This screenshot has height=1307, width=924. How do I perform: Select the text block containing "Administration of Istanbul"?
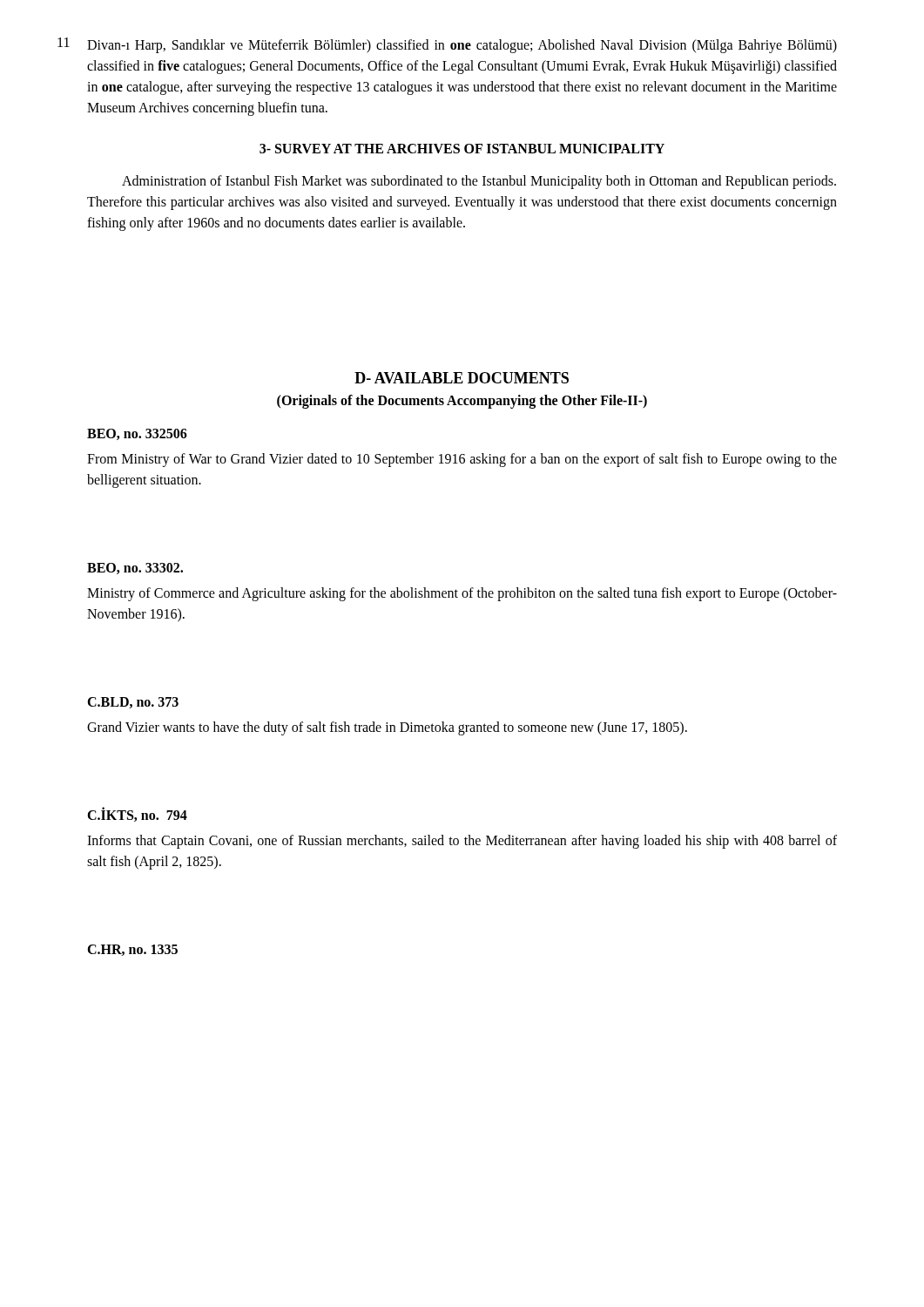(x=462, y=202)
